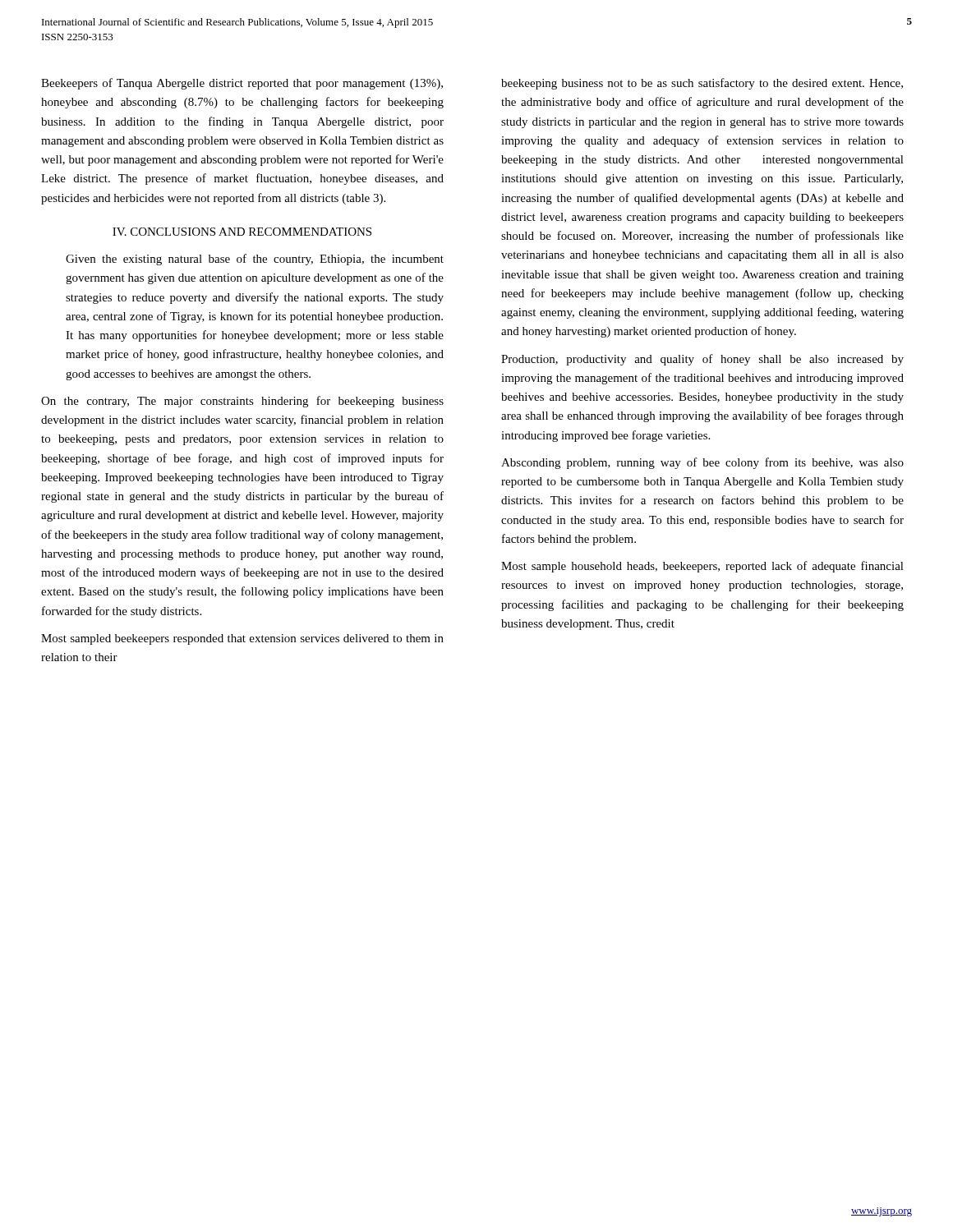This screenshot has width=953, height=1232.
Task: Find the passage starting "On the contrary, The major"
Action: [242, 506]
